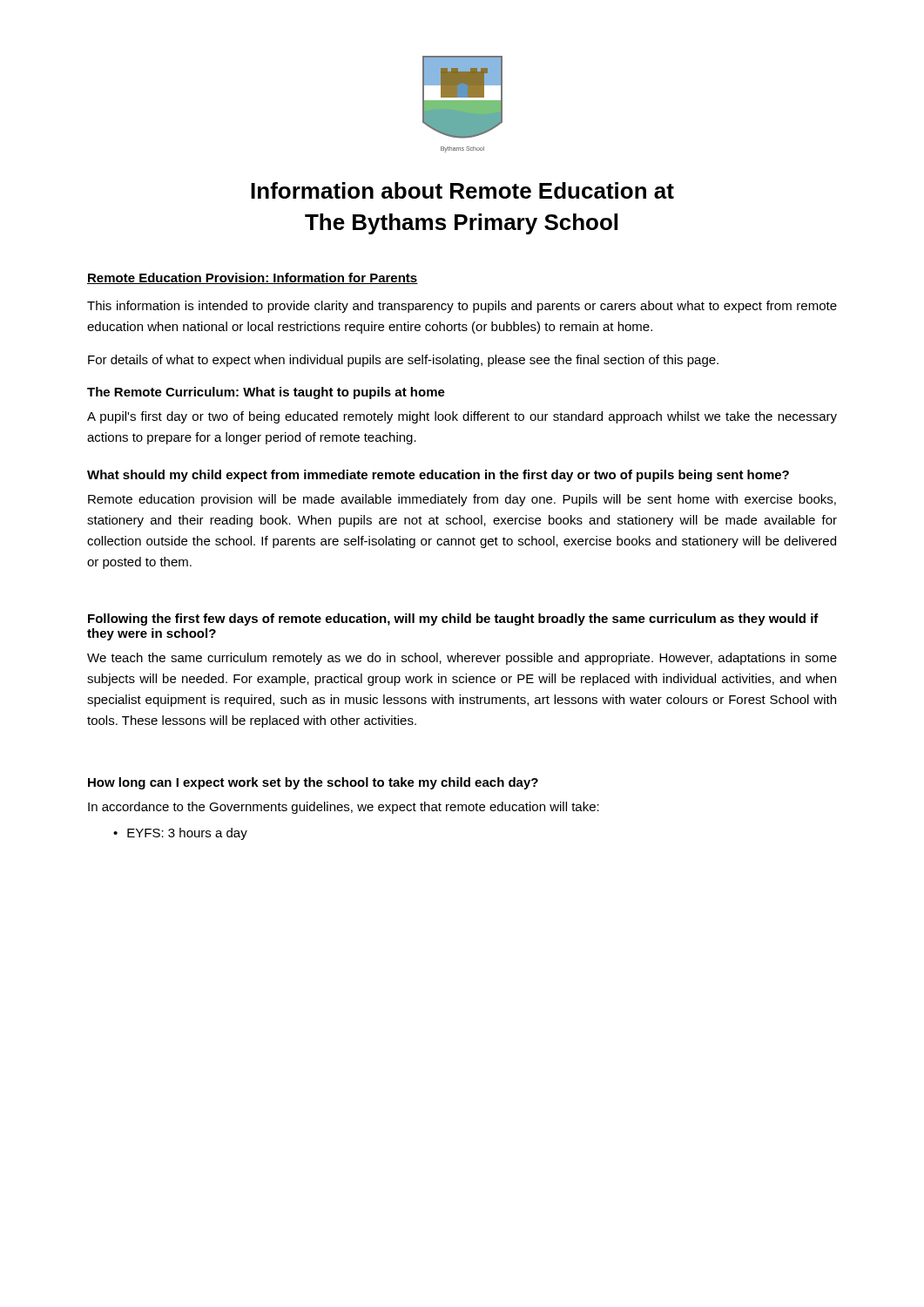Screen dimensions: 1307x924
Task: Find the text block that reads "We teach the same curriculum remotely as we"
Action: [462, 689]
